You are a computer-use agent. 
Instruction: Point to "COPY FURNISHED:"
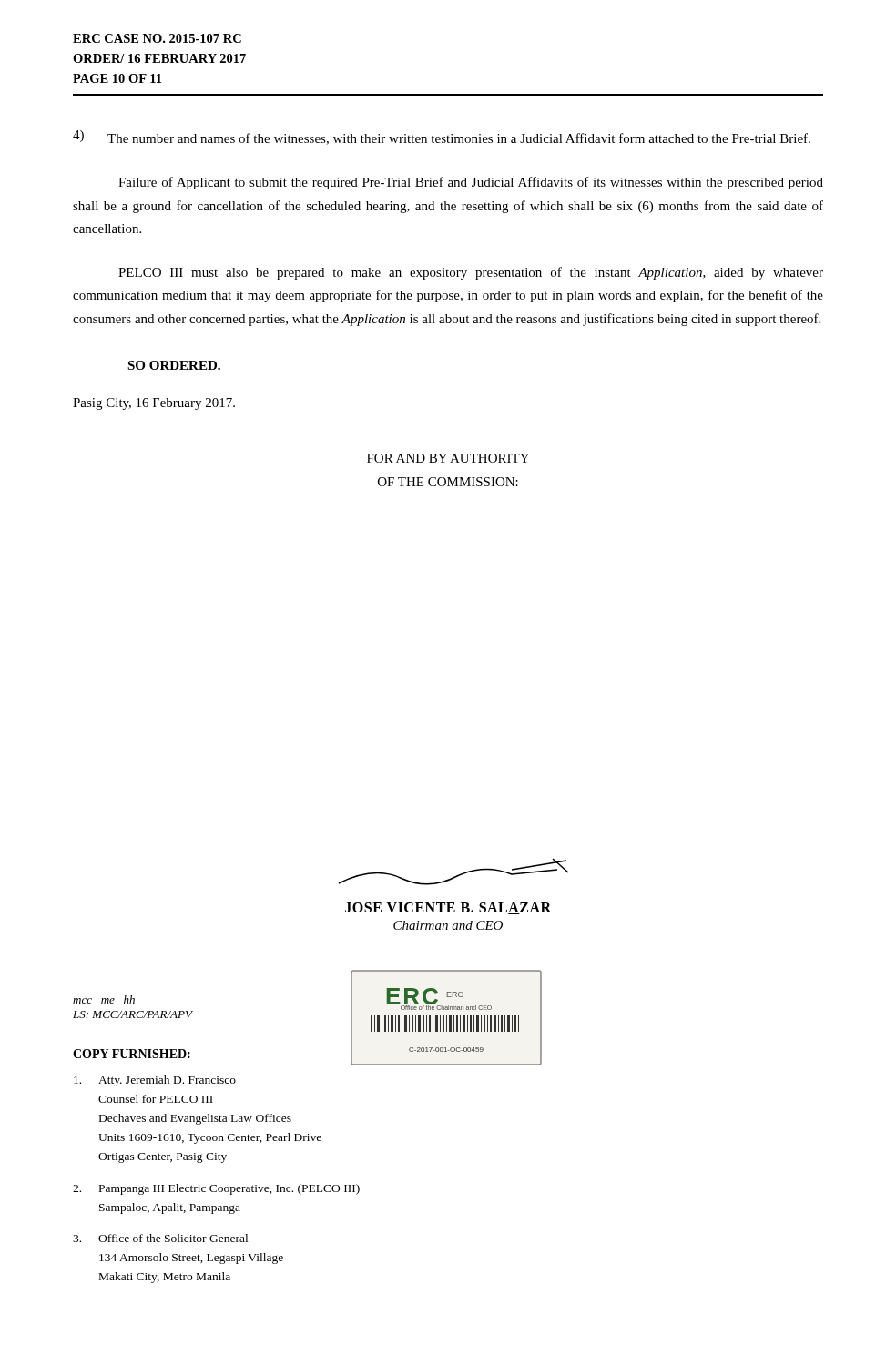point(132,1054)
